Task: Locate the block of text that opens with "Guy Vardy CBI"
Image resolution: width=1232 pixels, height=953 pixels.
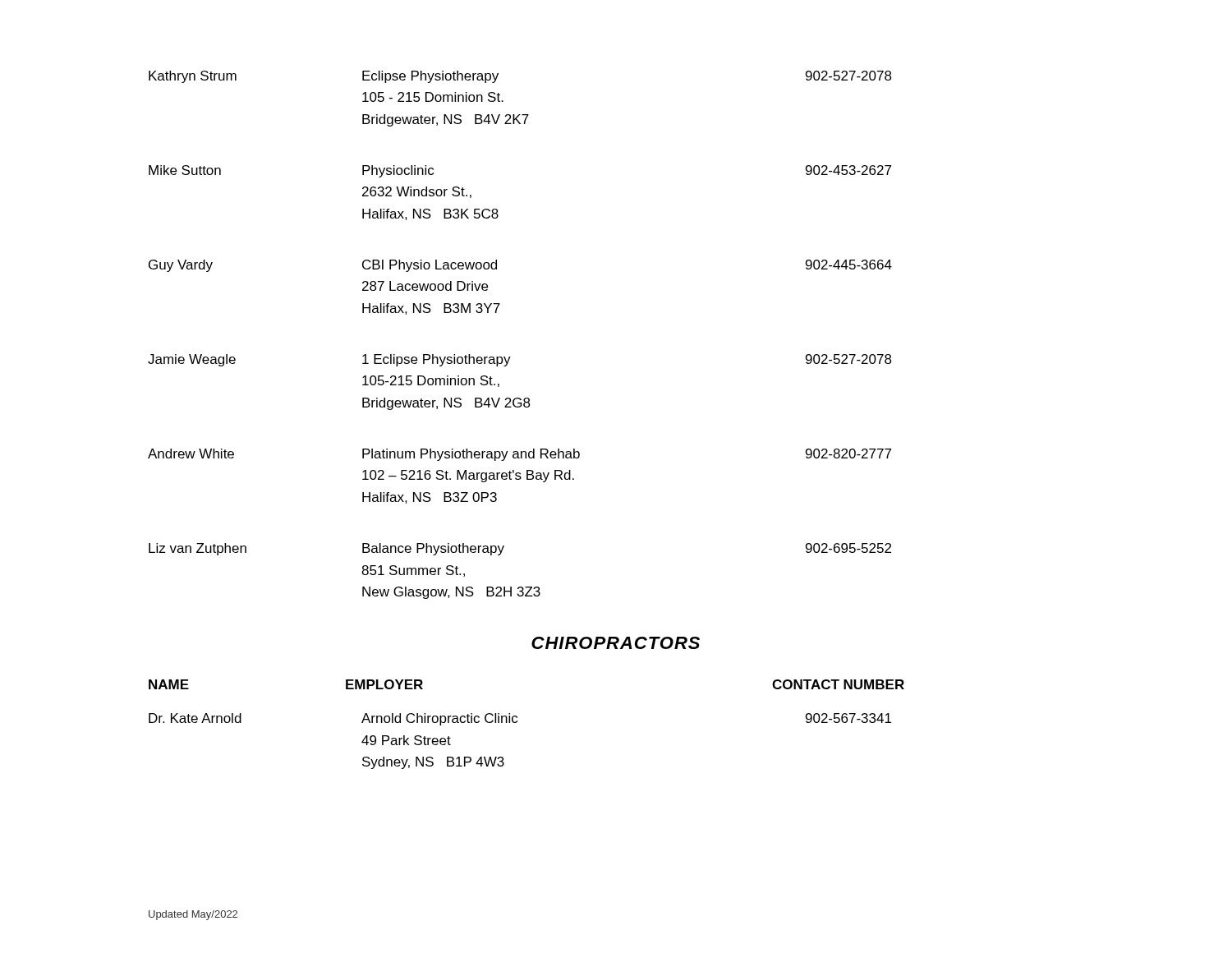Action: pos(170,267)
